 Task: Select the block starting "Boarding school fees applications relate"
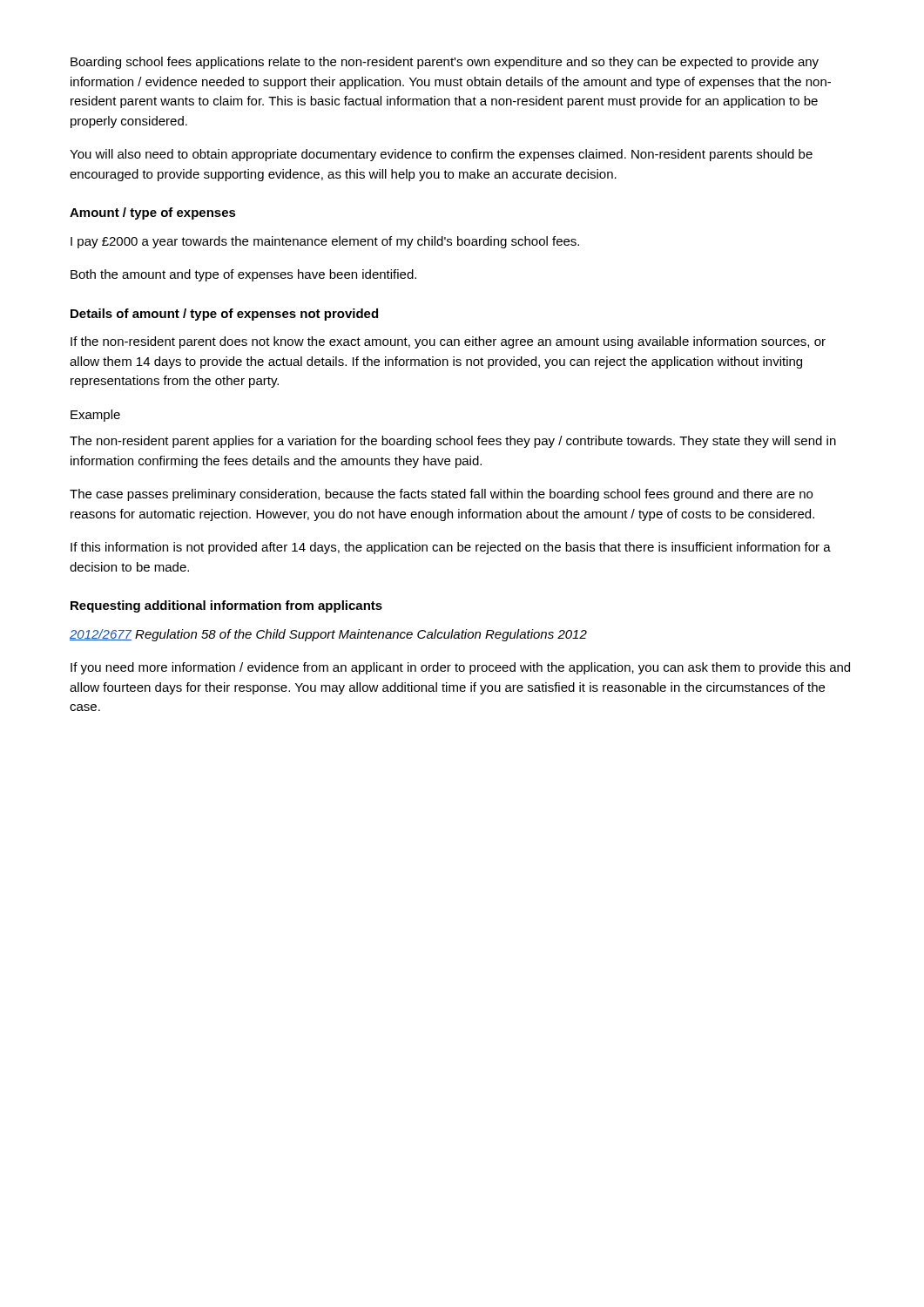(x=451, y=91)
